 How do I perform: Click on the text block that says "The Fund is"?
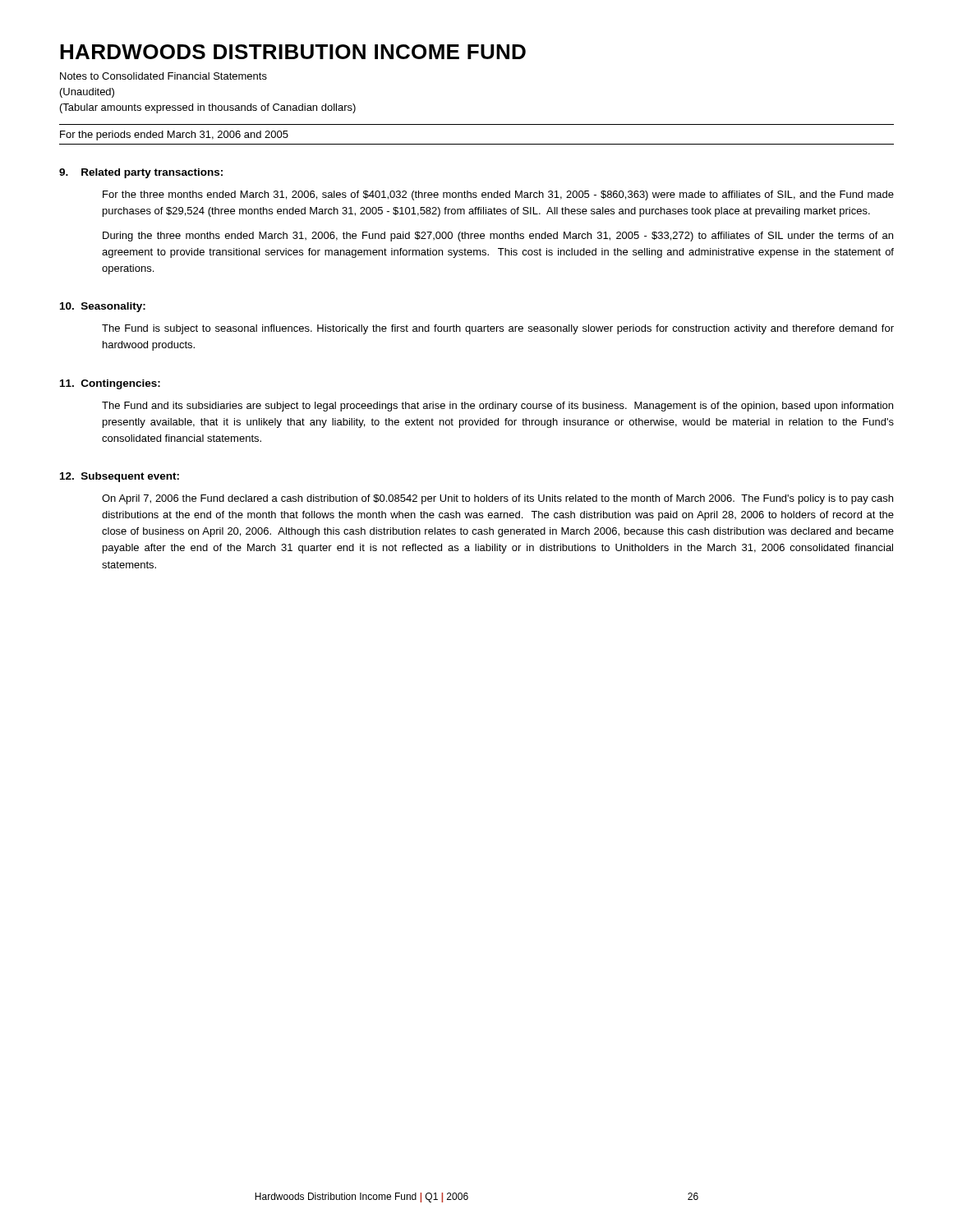498,337
